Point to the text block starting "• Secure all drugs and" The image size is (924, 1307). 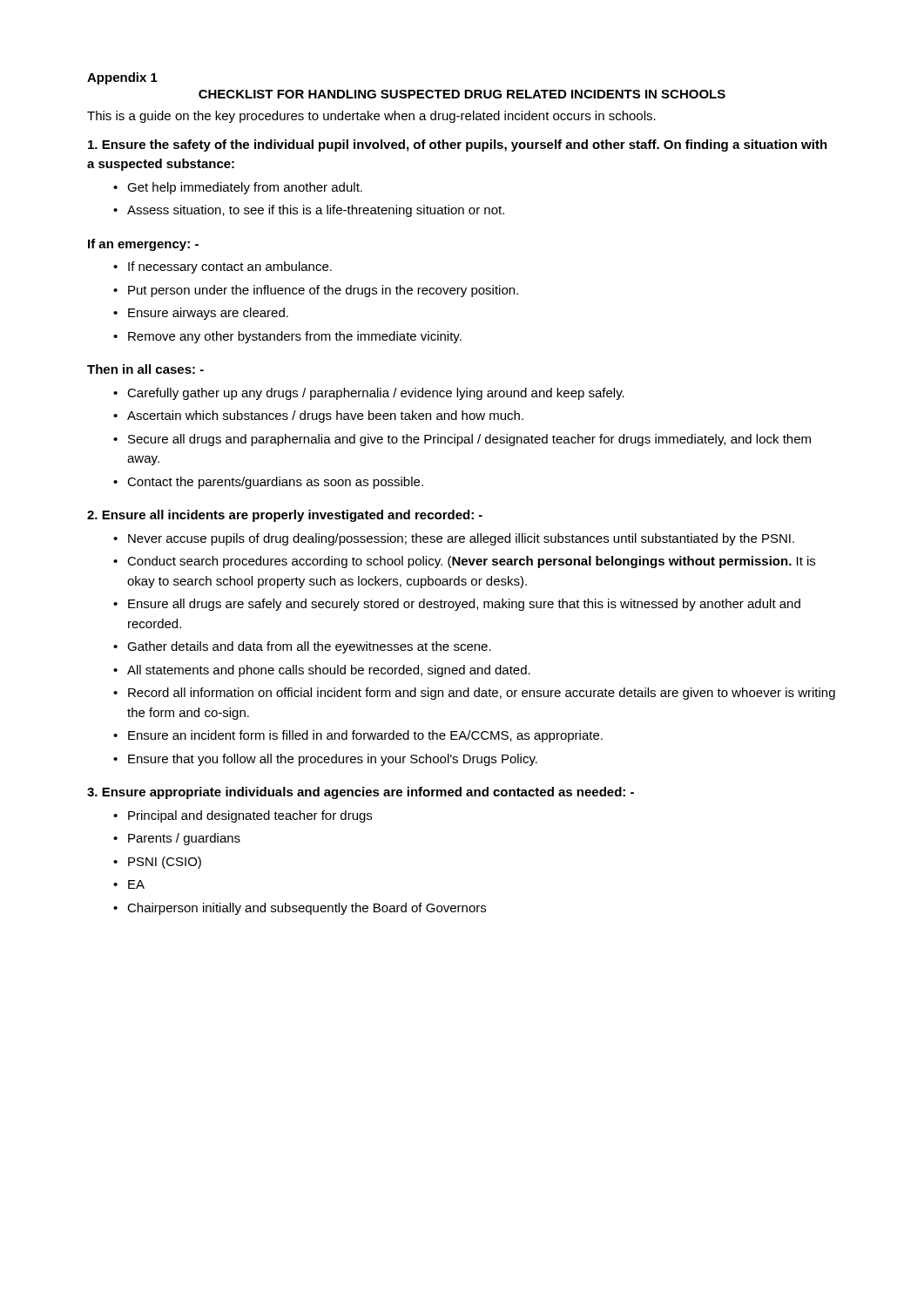[475, 449]
